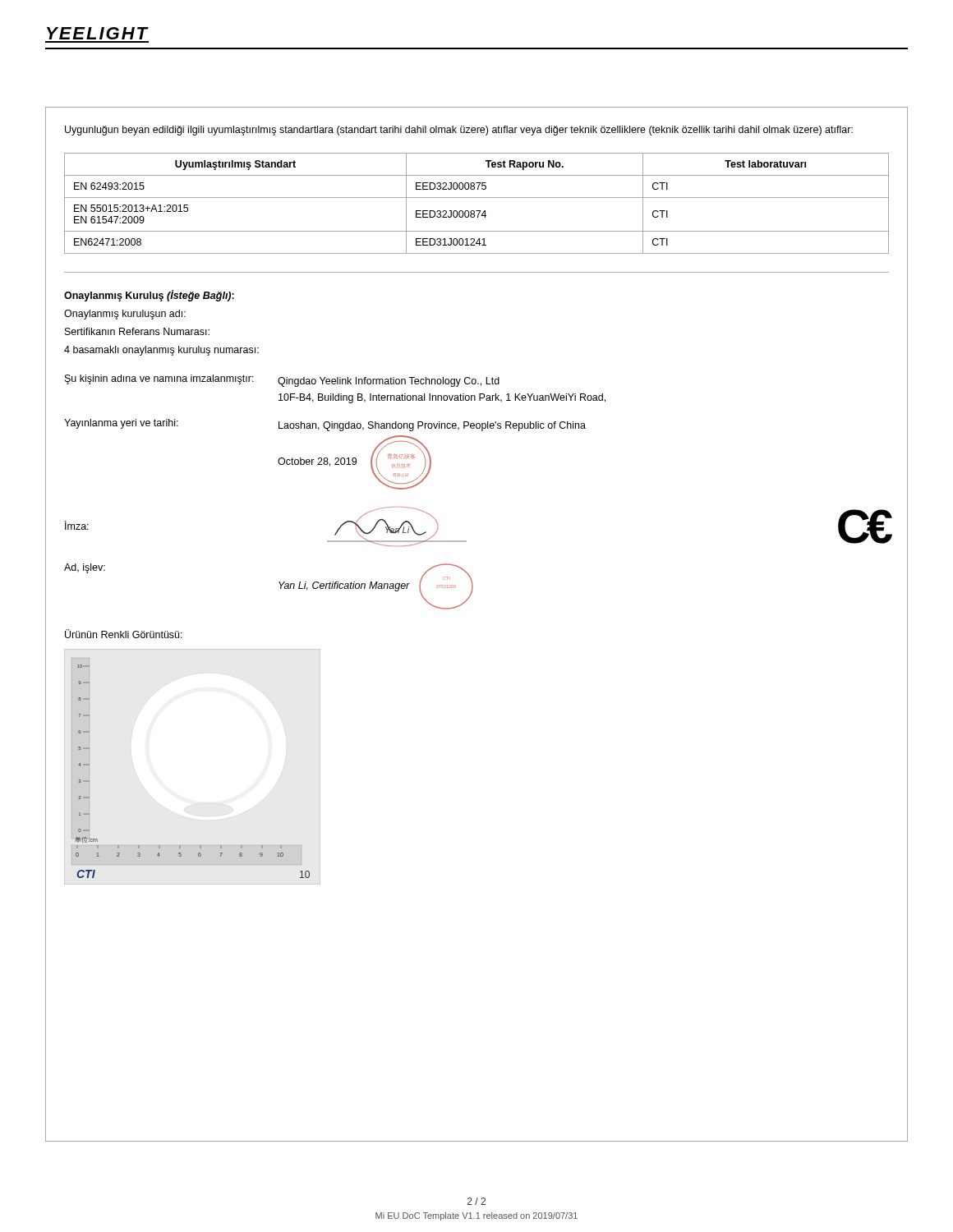Select the text block with the text "Uygunluğun beyan edildiği ilgili"
The image size is (953, 1232).
point(459,130)
